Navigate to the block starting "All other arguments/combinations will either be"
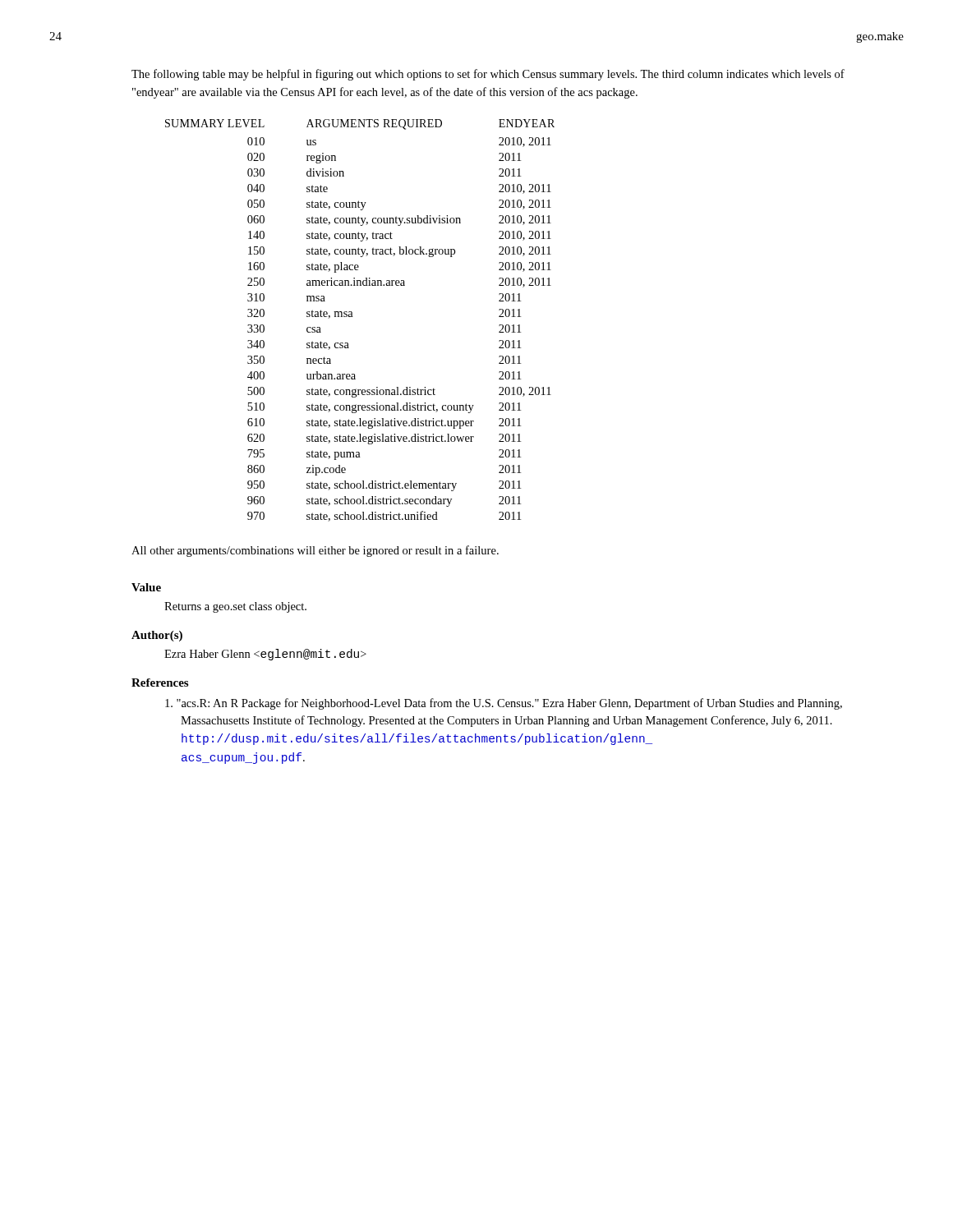Viewport: 953px width, 1232px height. (315, 550)
